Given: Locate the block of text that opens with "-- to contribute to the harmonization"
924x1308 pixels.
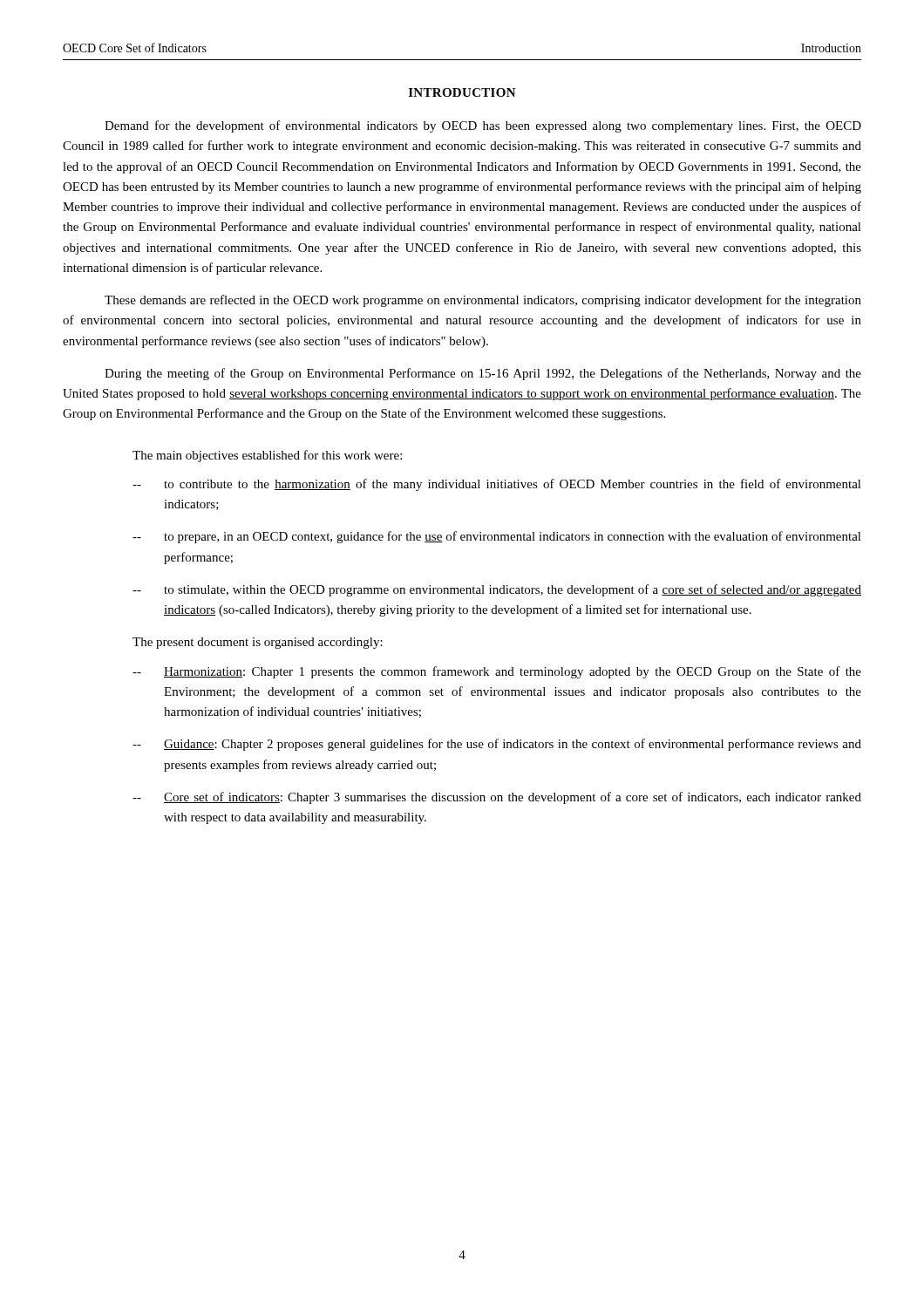Looking at the screenshot, I should 497,494.
